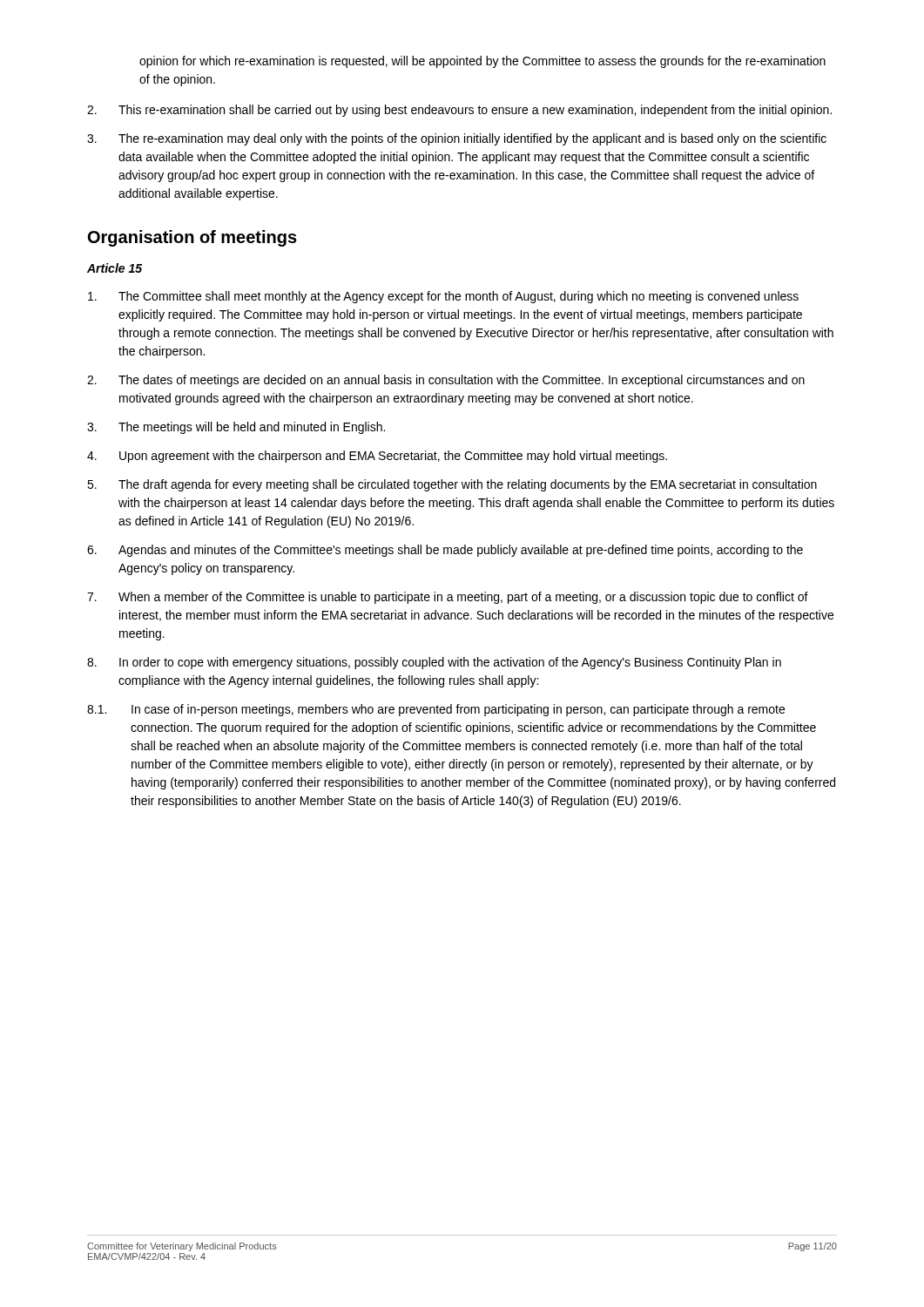Locate the text block starting "2. The dates of meetings are decided on"
The width and height of the screenshot is (924, 1307).
click(x=462, y=389)
